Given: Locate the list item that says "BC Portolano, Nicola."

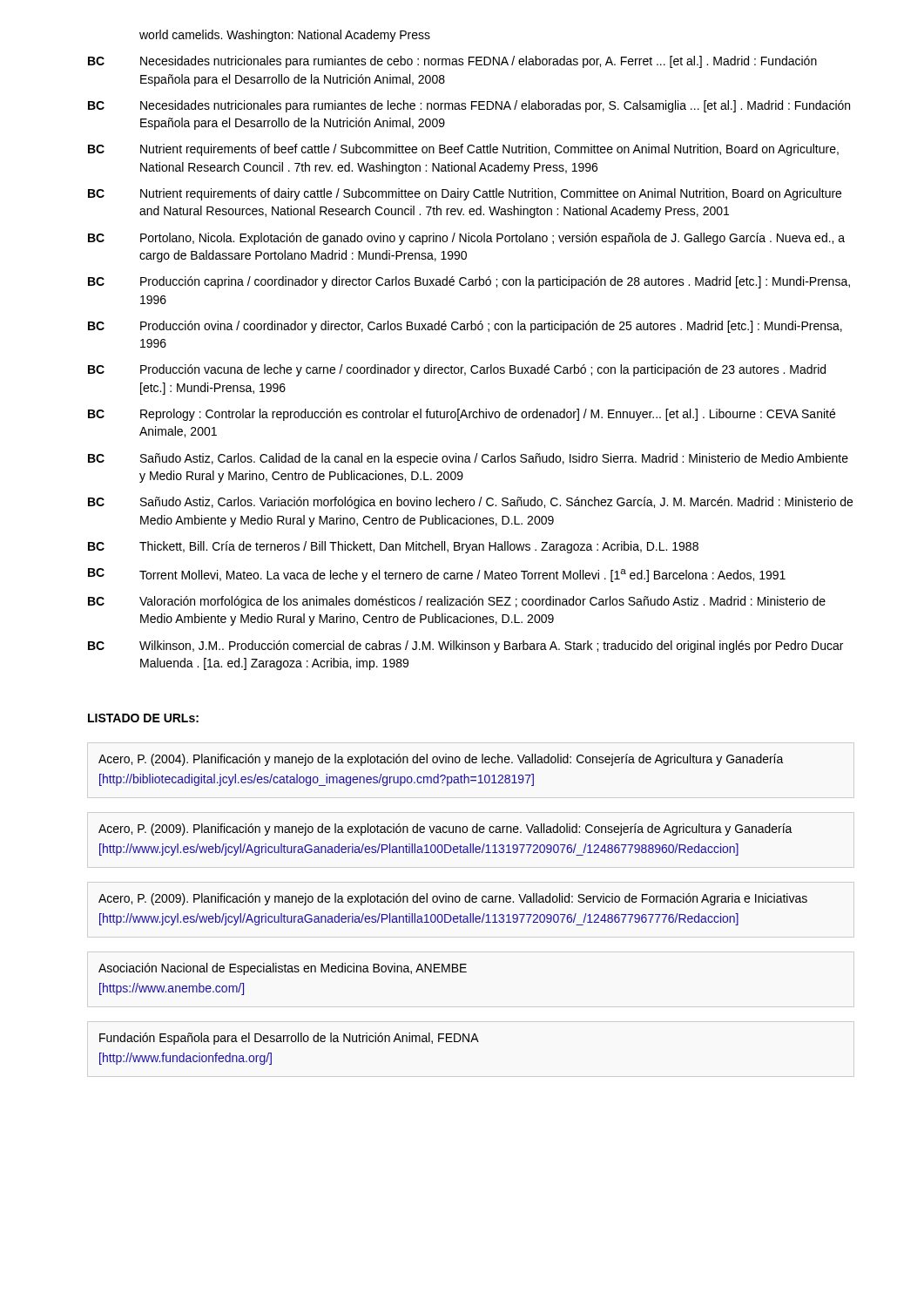Looking at the screenshot, I should click(x=471, y=247).
